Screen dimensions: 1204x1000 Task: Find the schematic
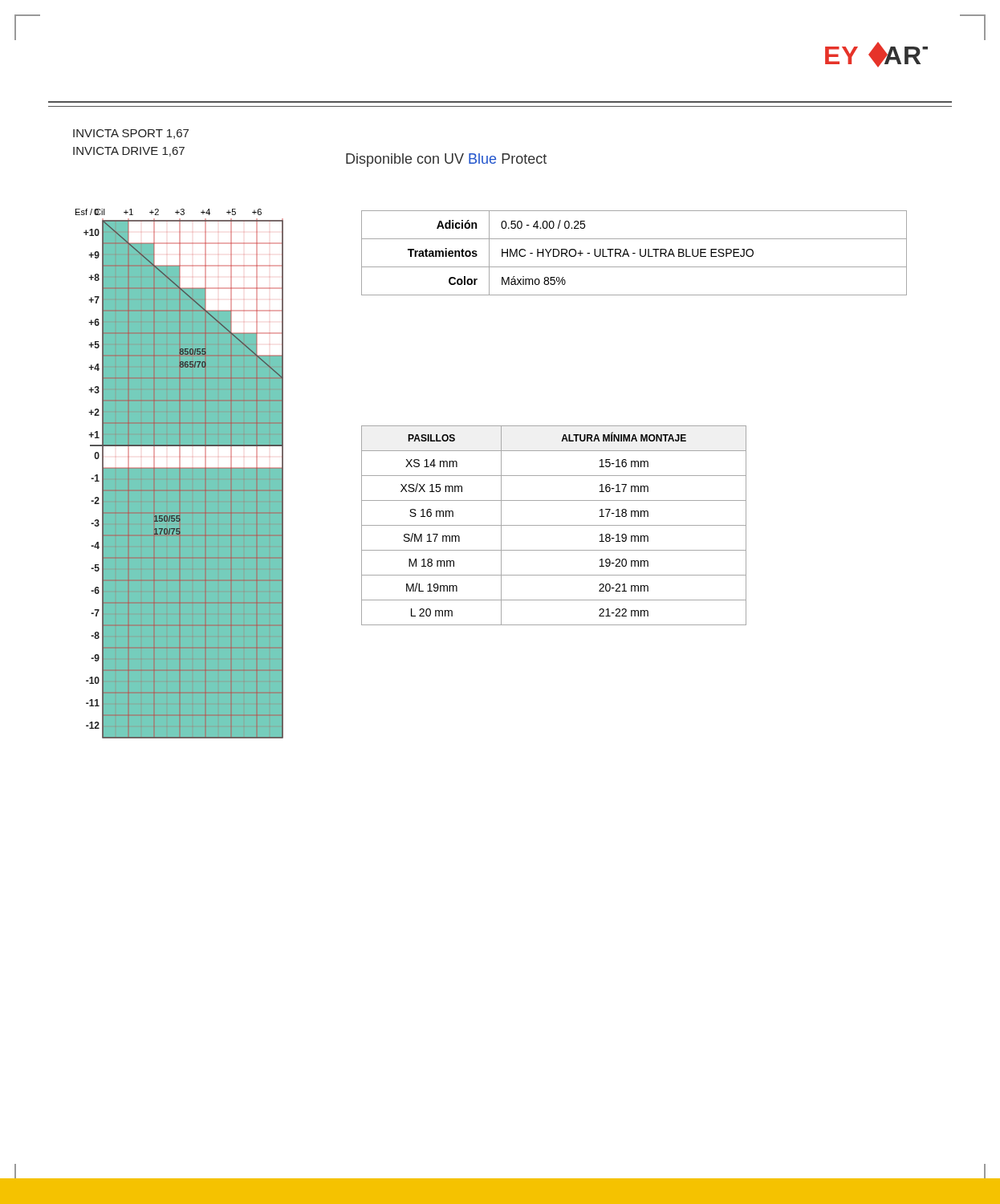point(190,494)
